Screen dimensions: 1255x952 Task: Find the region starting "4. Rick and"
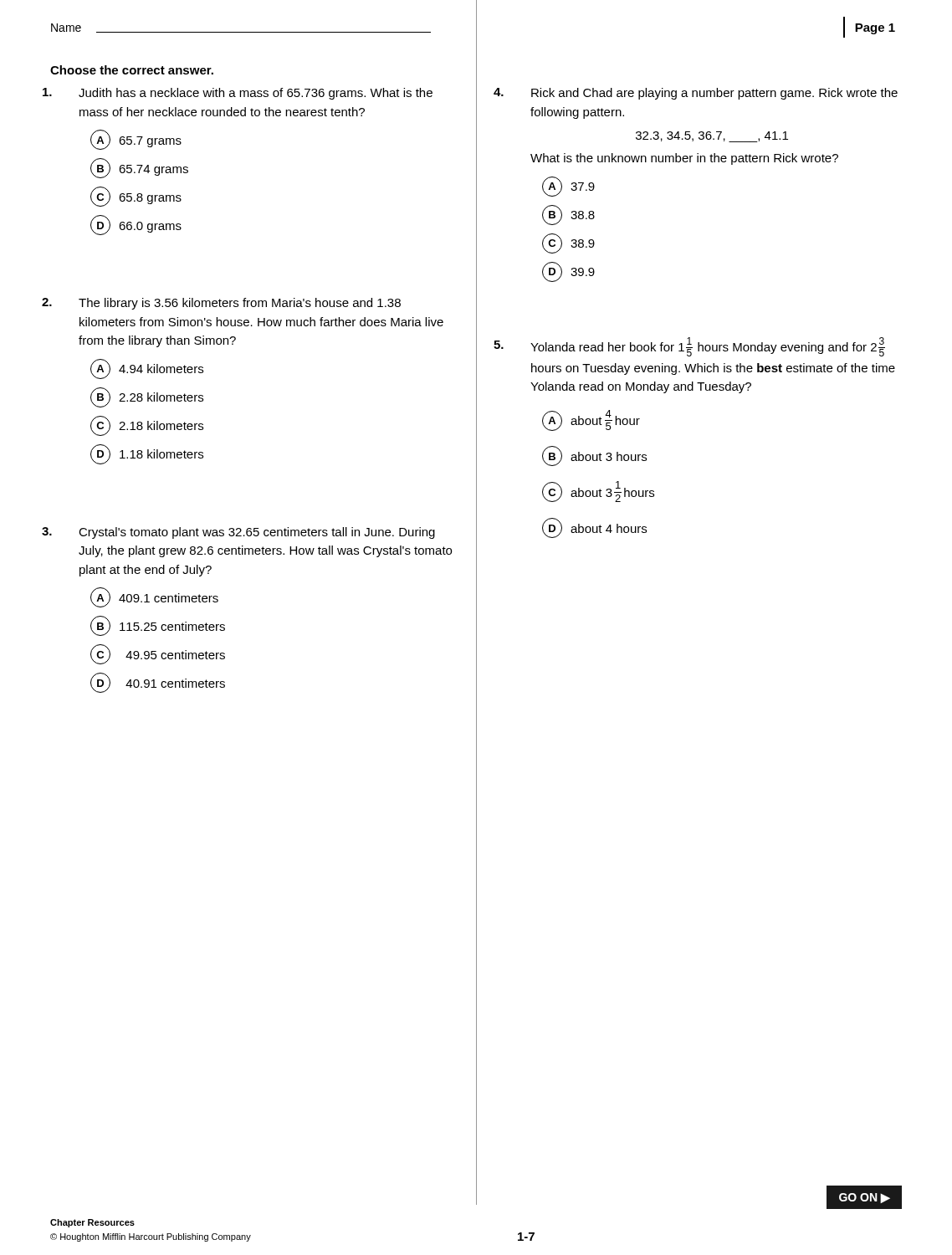pos(696,94)
